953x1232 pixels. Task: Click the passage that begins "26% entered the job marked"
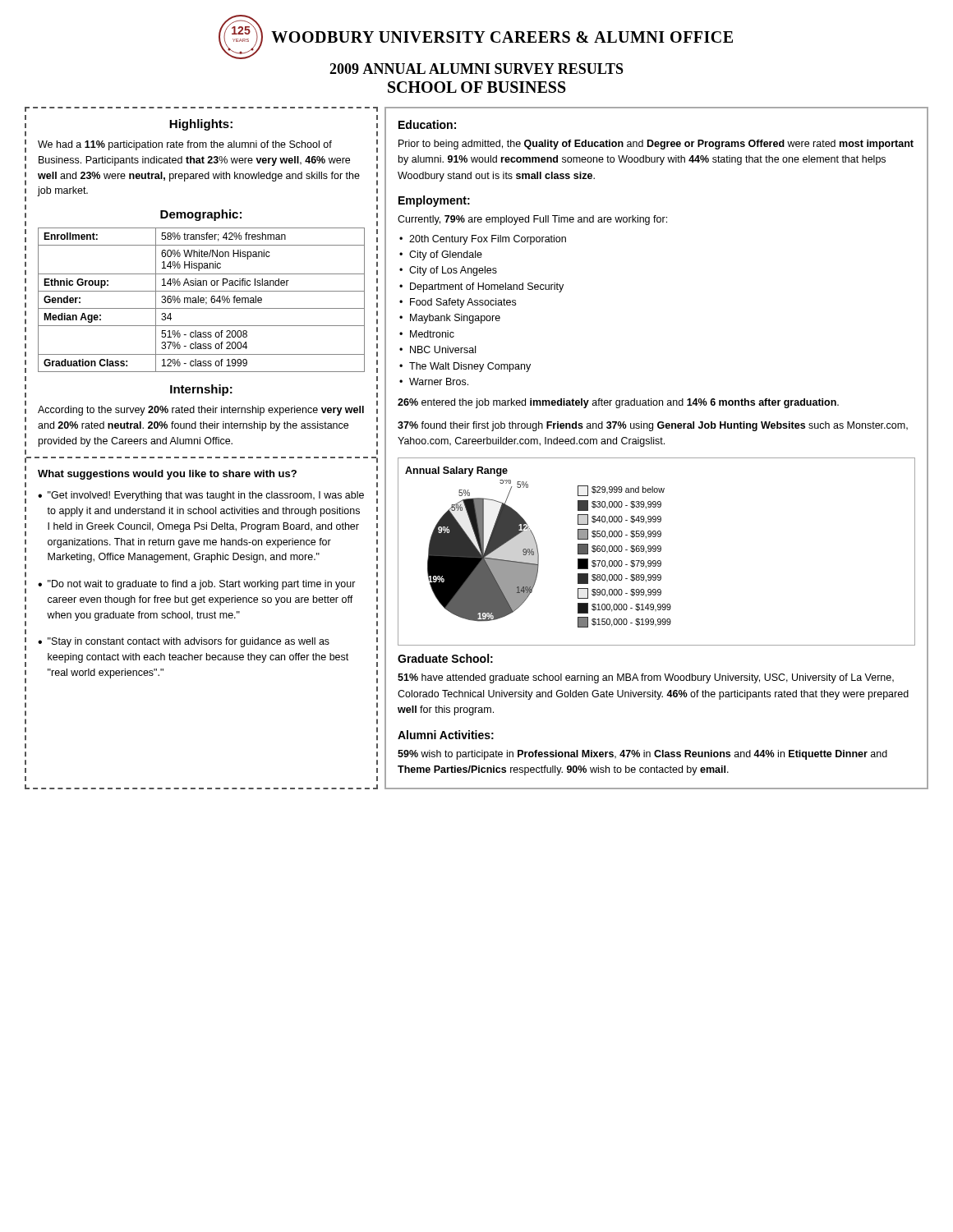[x=619, y=403]
